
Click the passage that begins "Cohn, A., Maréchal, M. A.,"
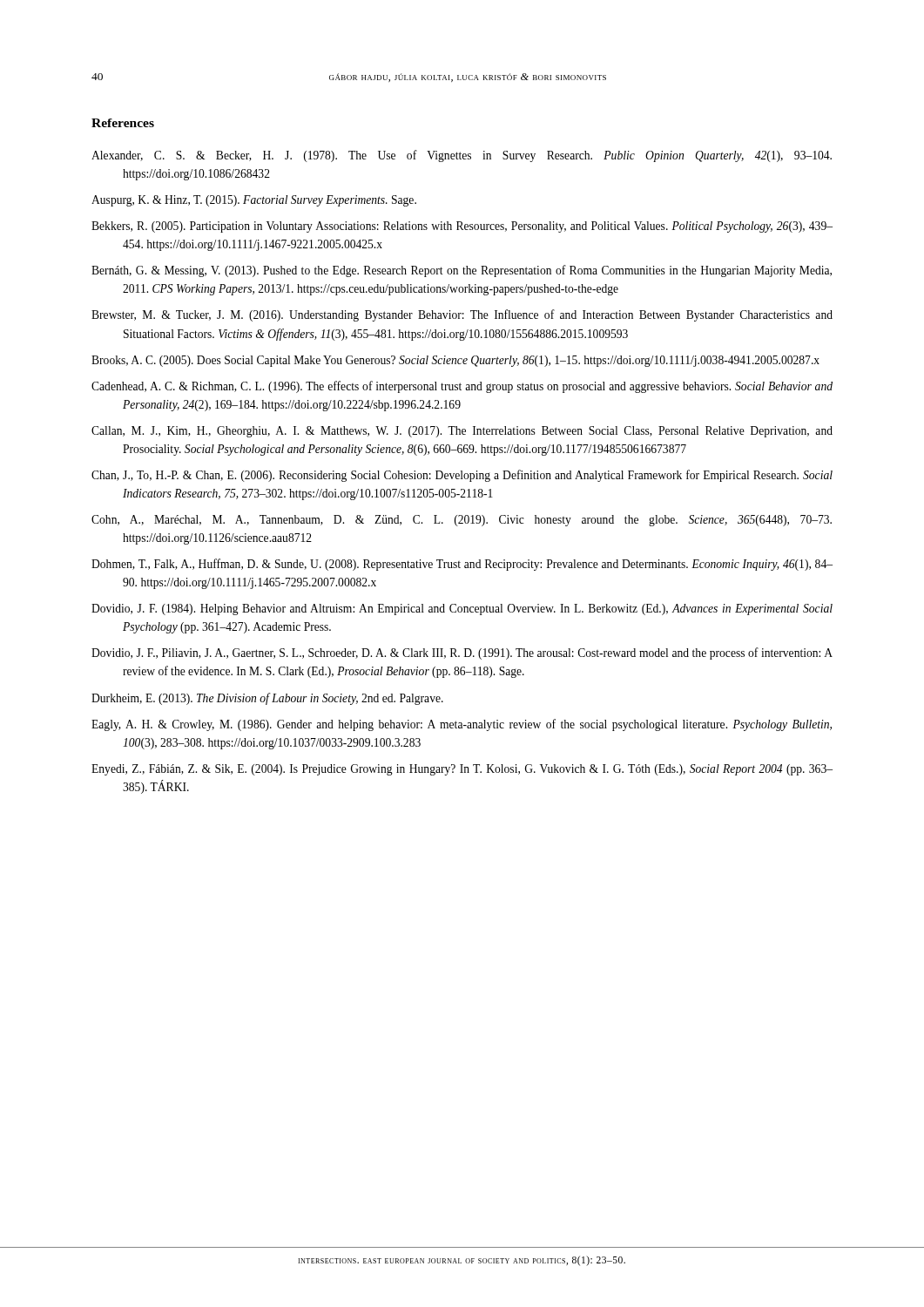[462, 529]
